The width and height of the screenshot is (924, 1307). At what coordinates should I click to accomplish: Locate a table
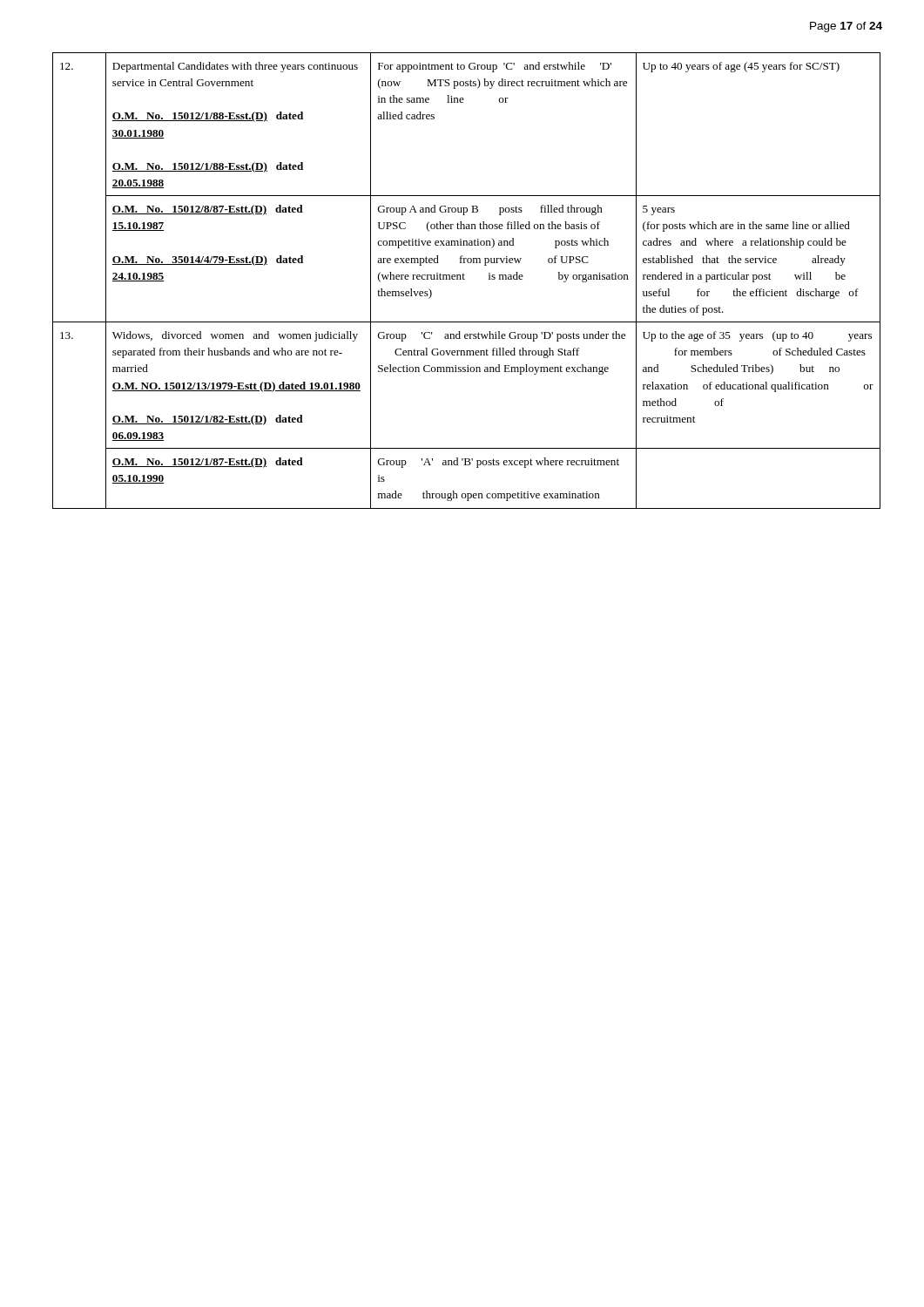point(466,280)
